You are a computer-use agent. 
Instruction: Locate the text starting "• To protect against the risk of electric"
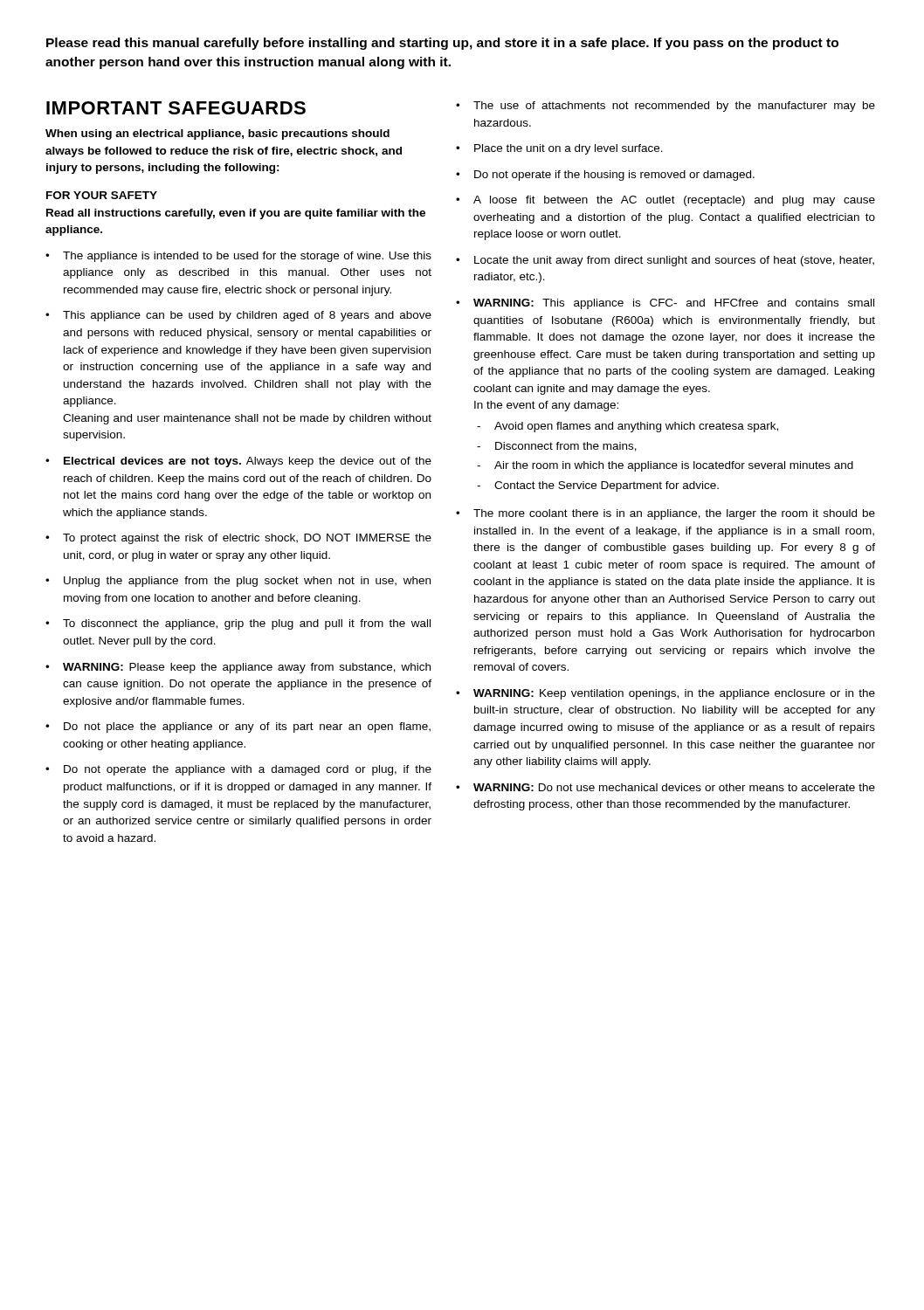pyautogui.click(x=238, y=546)
